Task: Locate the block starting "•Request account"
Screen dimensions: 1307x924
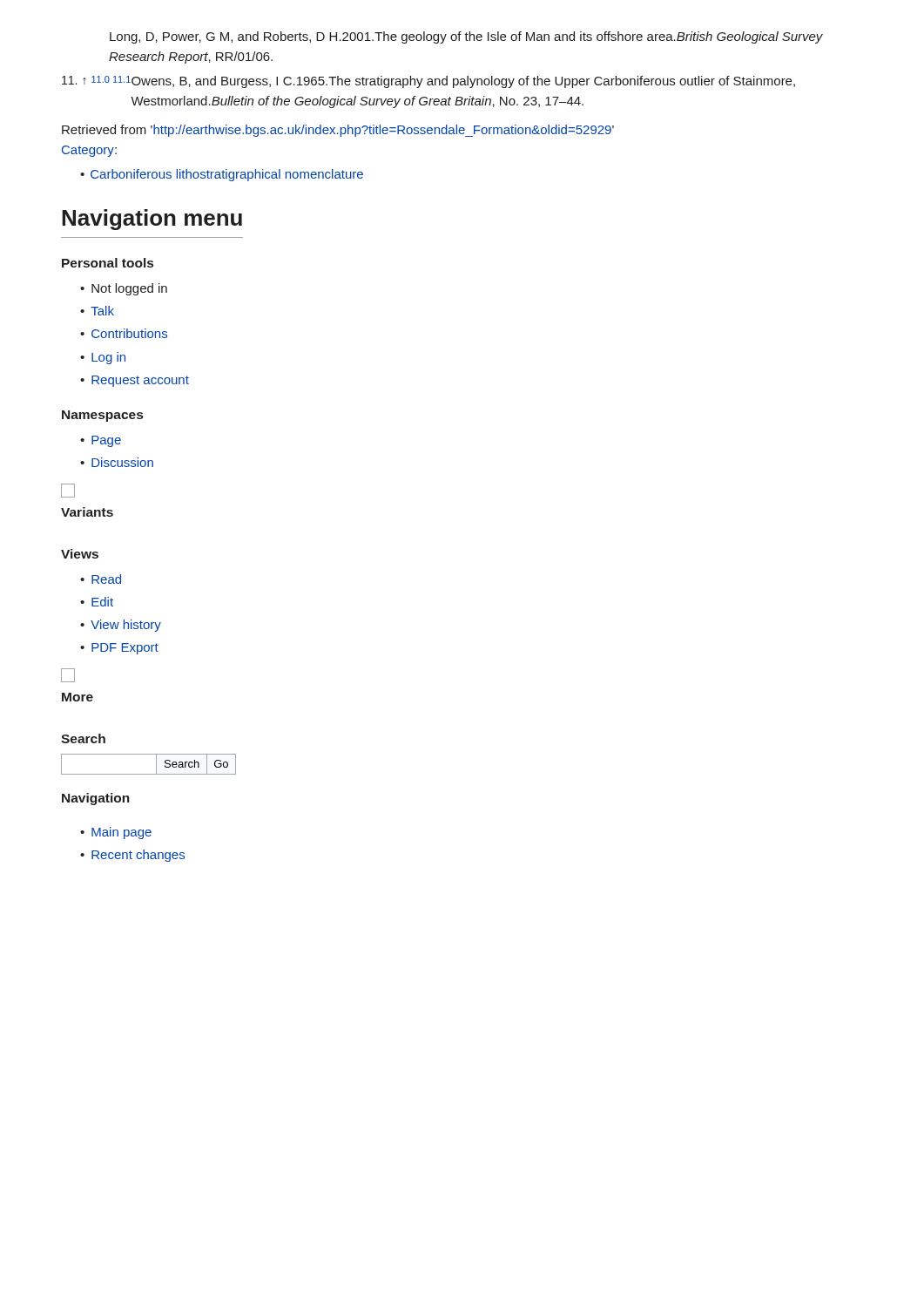Action: tap(134, 379)
